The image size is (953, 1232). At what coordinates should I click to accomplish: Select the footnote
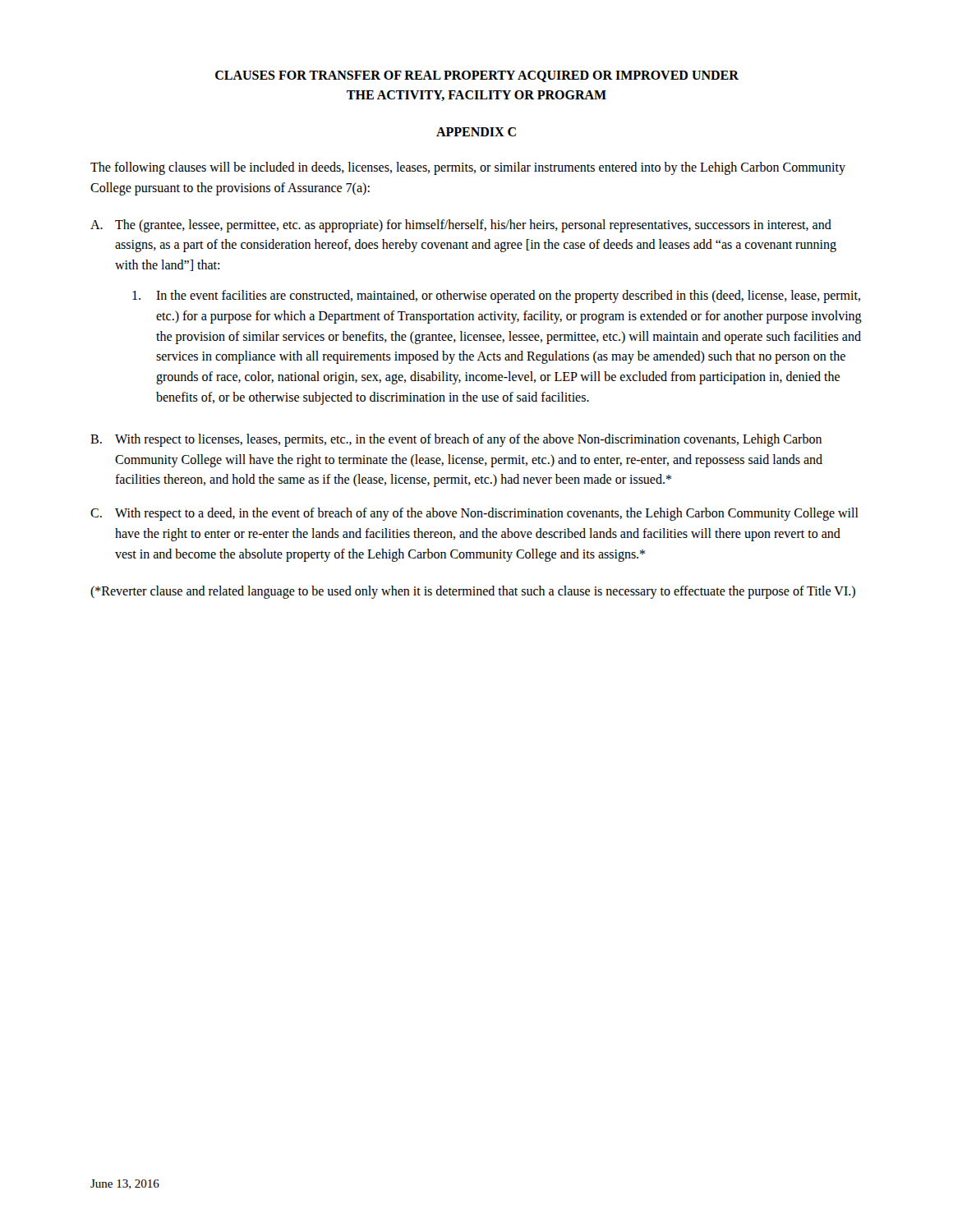tap(473, 591)
